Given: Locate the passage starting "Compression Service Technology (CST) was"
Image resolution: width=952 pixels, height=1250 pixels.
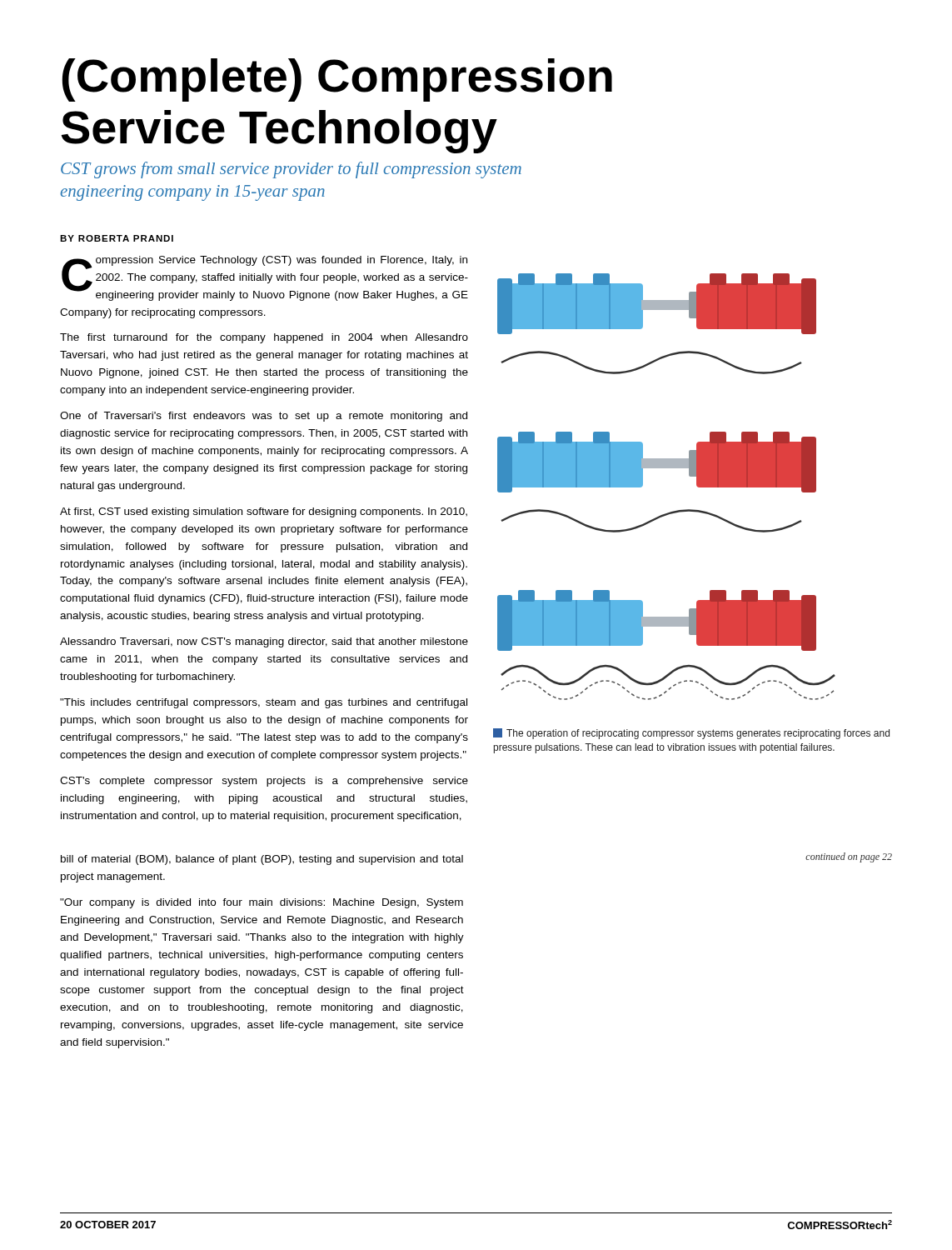Looking at the screenshot, I should 264,285.
